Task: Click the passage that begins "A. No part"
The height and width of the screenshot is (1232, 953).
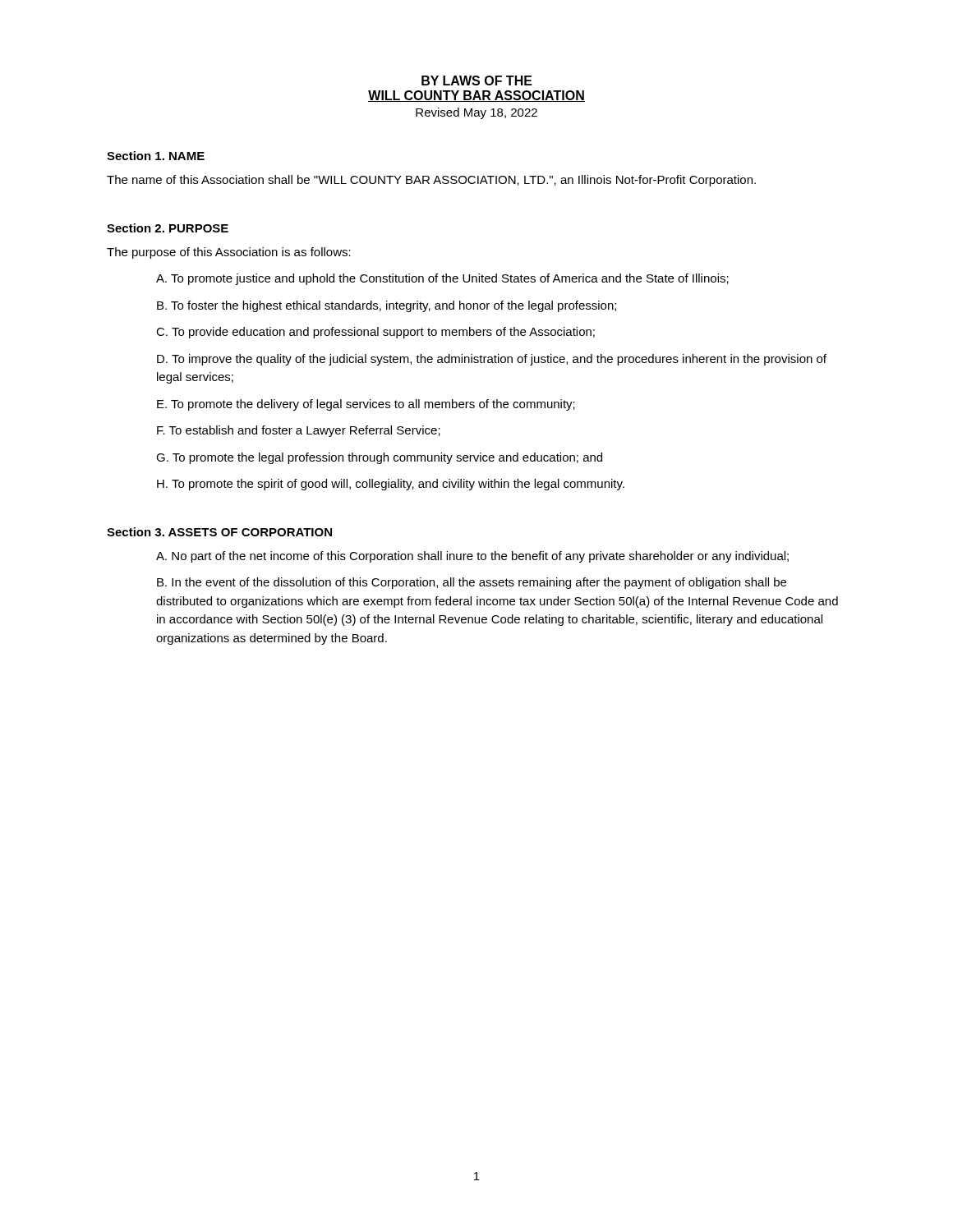Action: (473, 555)
